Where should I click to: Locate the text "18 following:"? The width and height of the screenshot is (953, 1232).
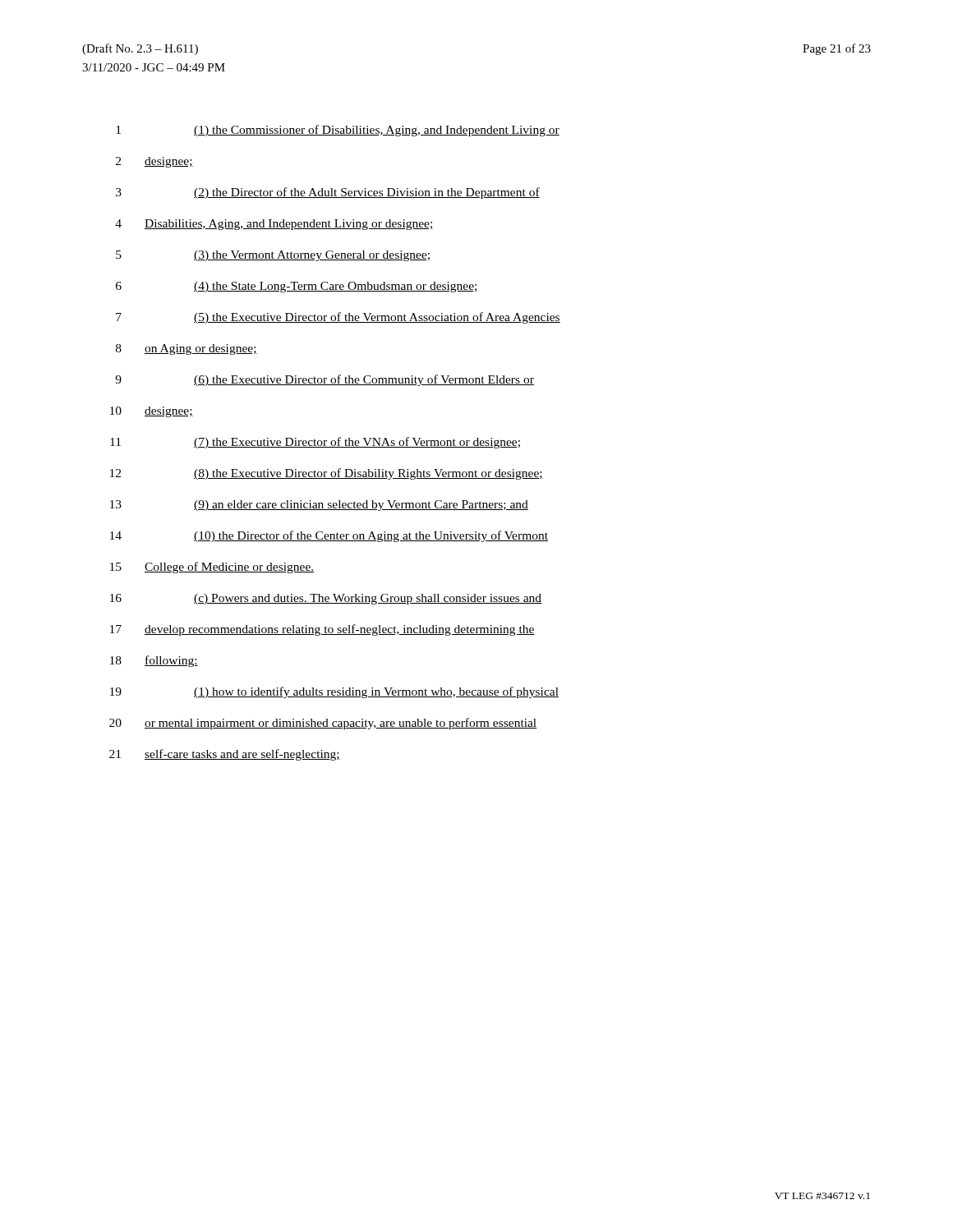click(154, 661)
